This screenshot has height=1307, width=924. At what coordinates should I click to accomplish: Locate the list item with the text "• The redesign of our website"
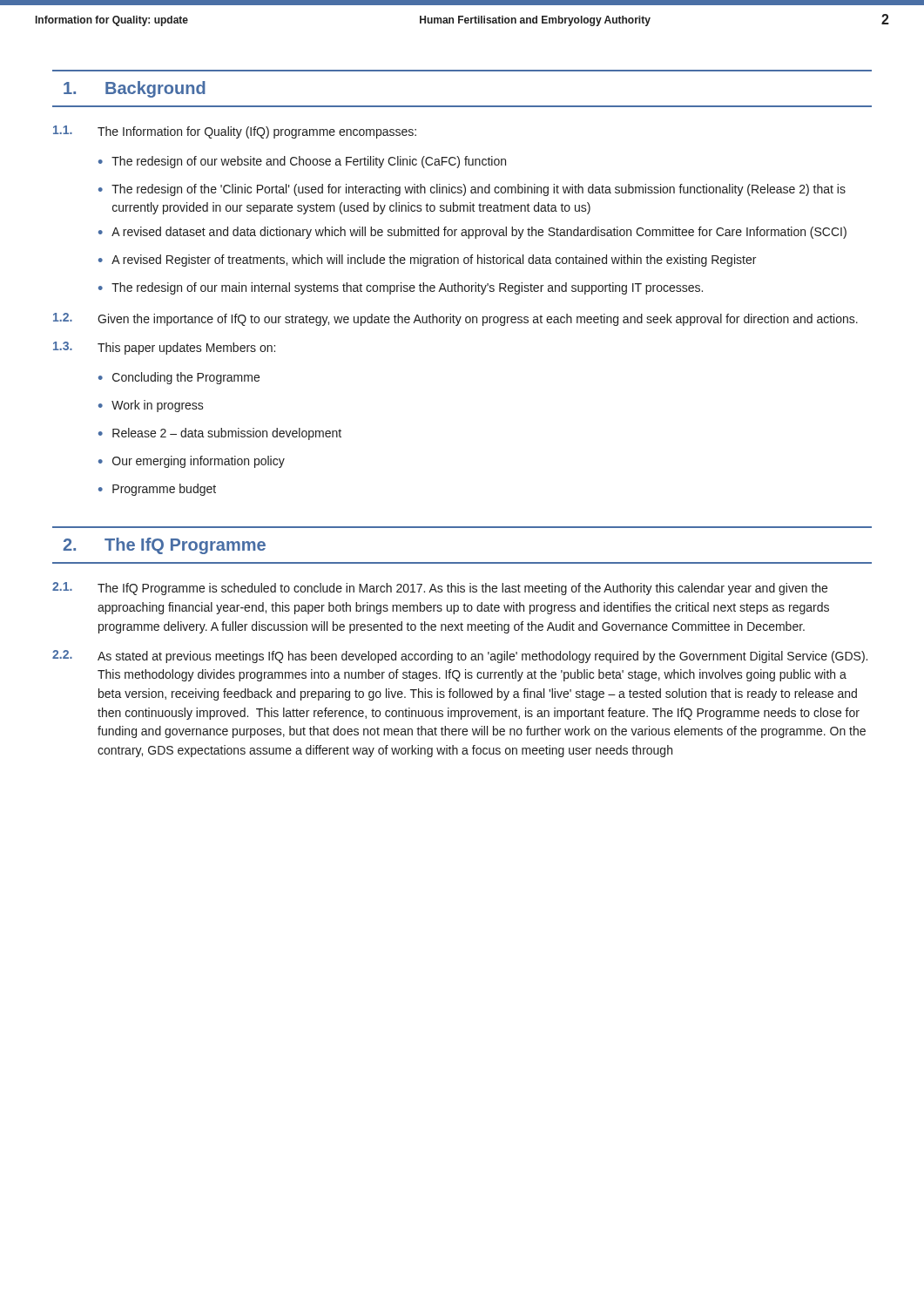pyautogui.click(x=302, y=164)
